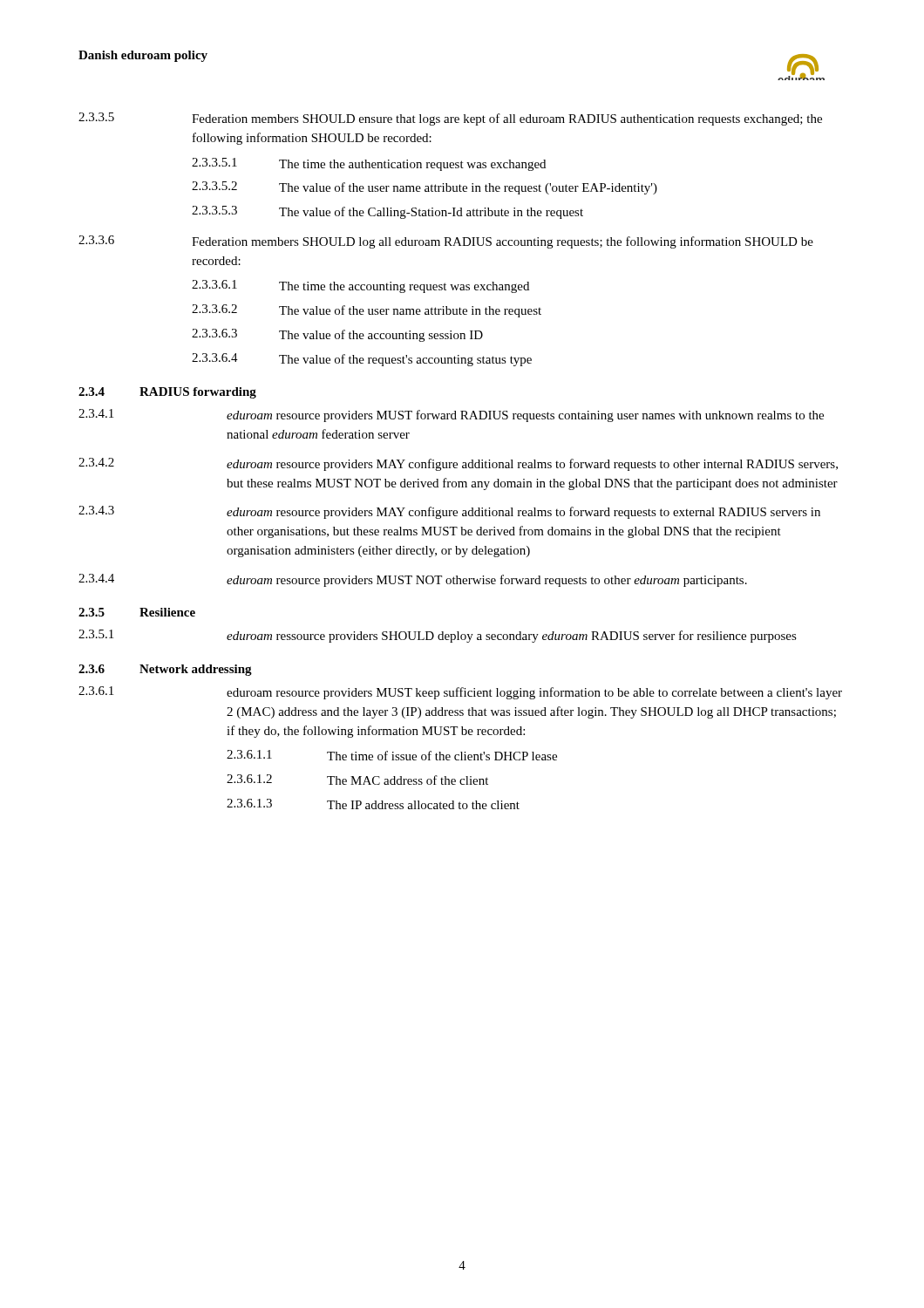
Task: Select the section header that reads "2.3.6 Network addressing"
Action: point(165,670)
